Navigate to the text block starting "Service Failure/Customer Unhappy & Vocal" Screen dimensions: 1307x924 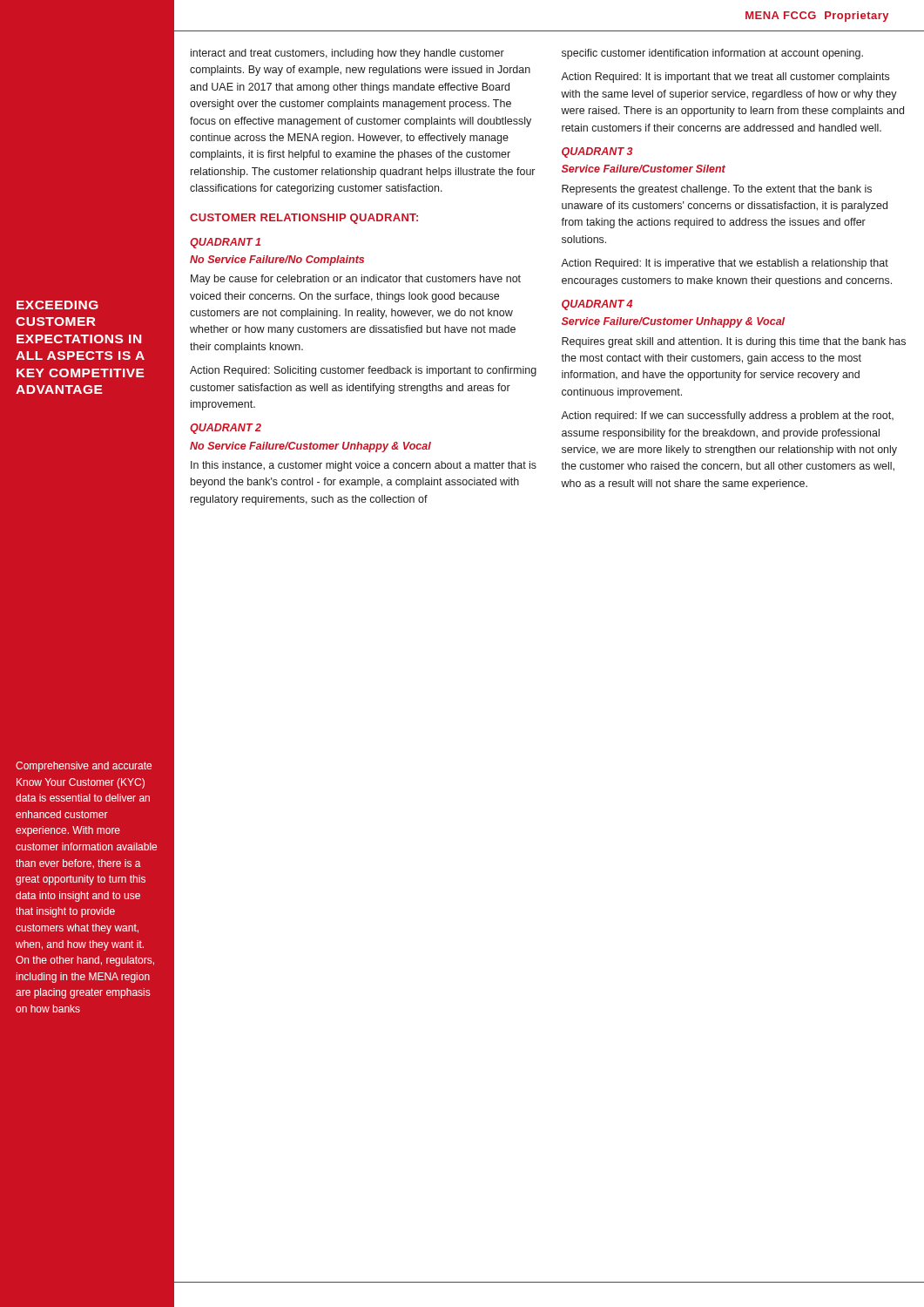pyautogui.click(x=673, y=322)
